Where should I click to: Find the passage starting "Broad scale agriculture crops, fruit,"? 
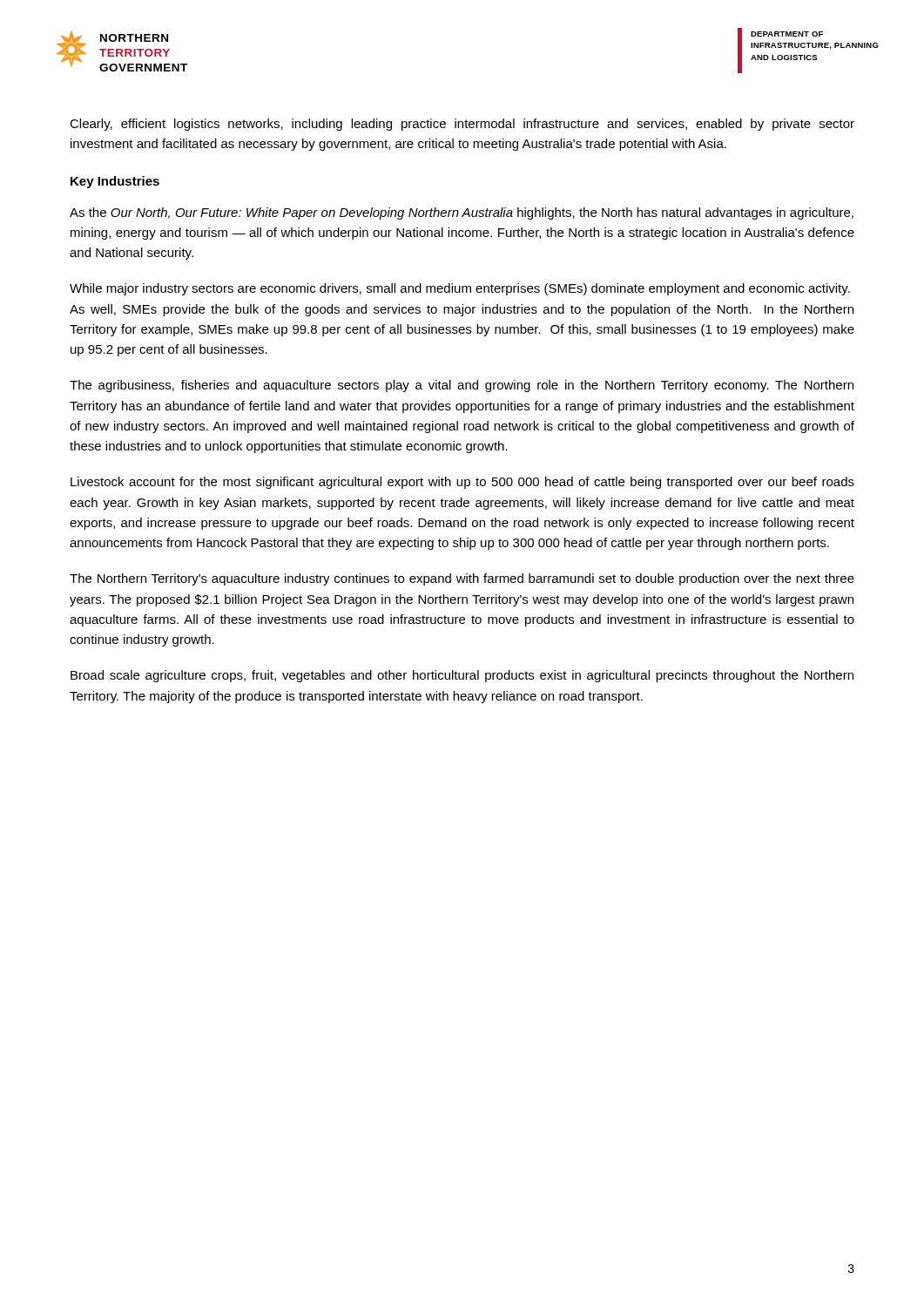(462, 685)
